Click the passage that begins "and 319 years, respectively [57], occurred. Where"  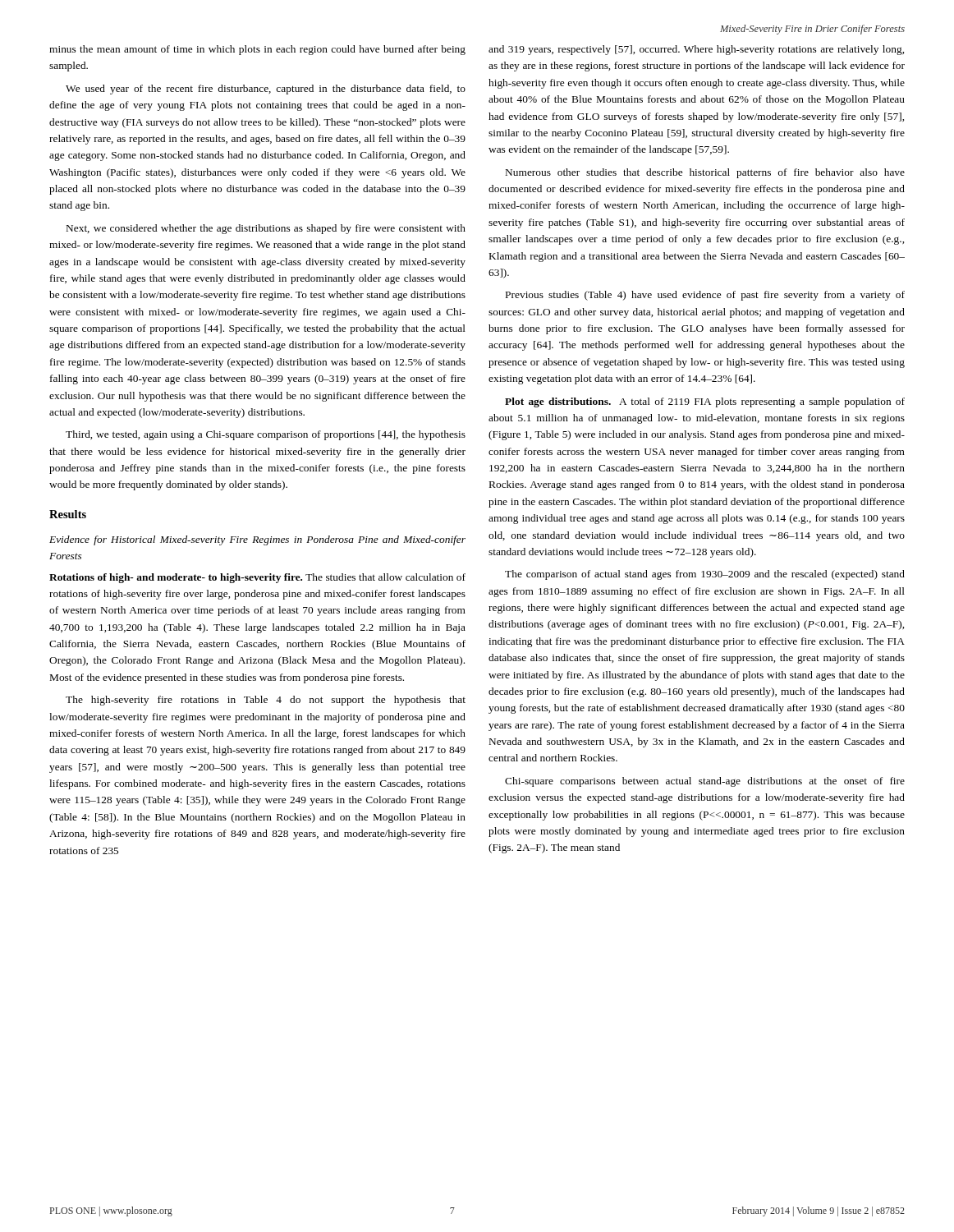[697, 449]
